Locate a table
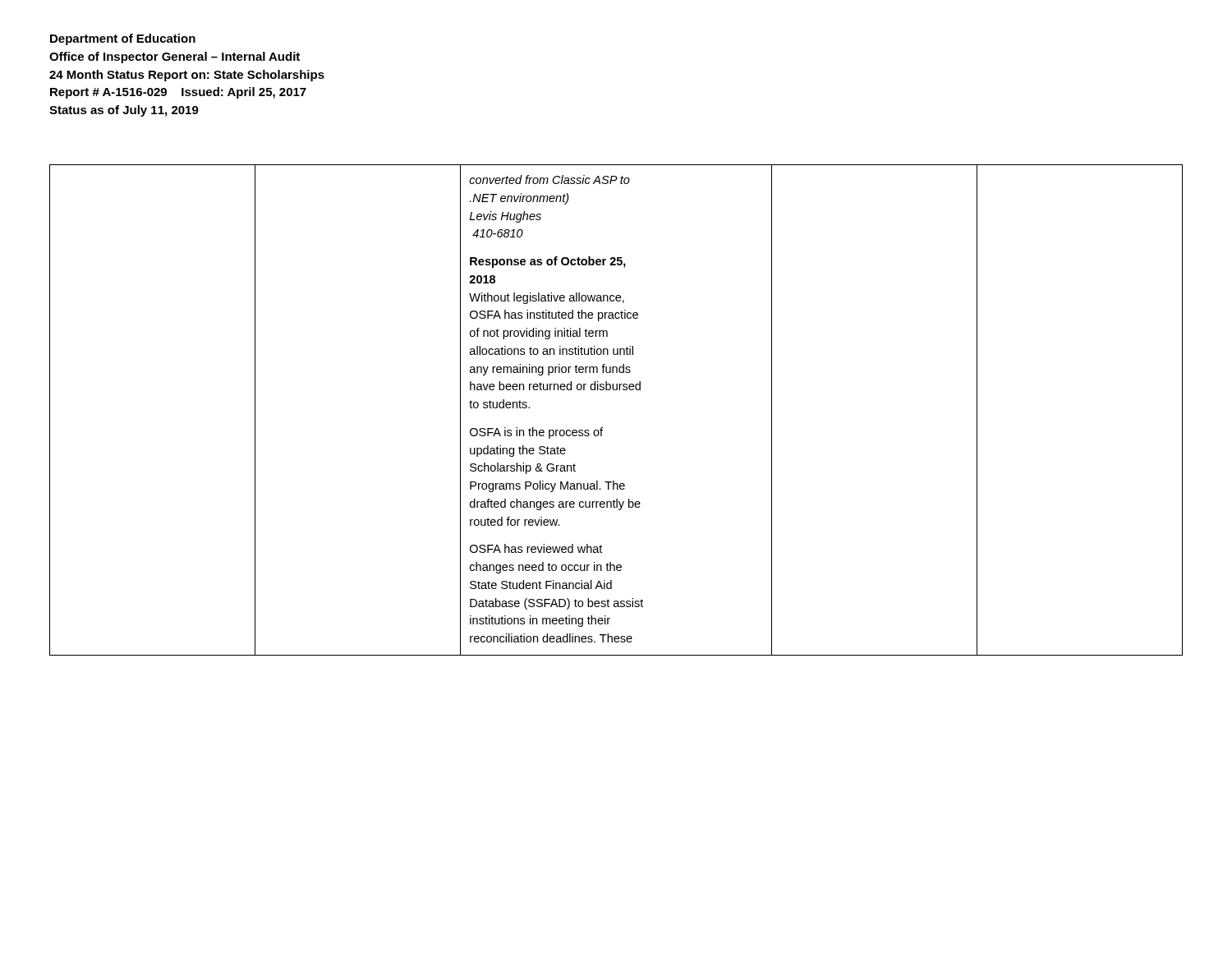 point(616,542)
